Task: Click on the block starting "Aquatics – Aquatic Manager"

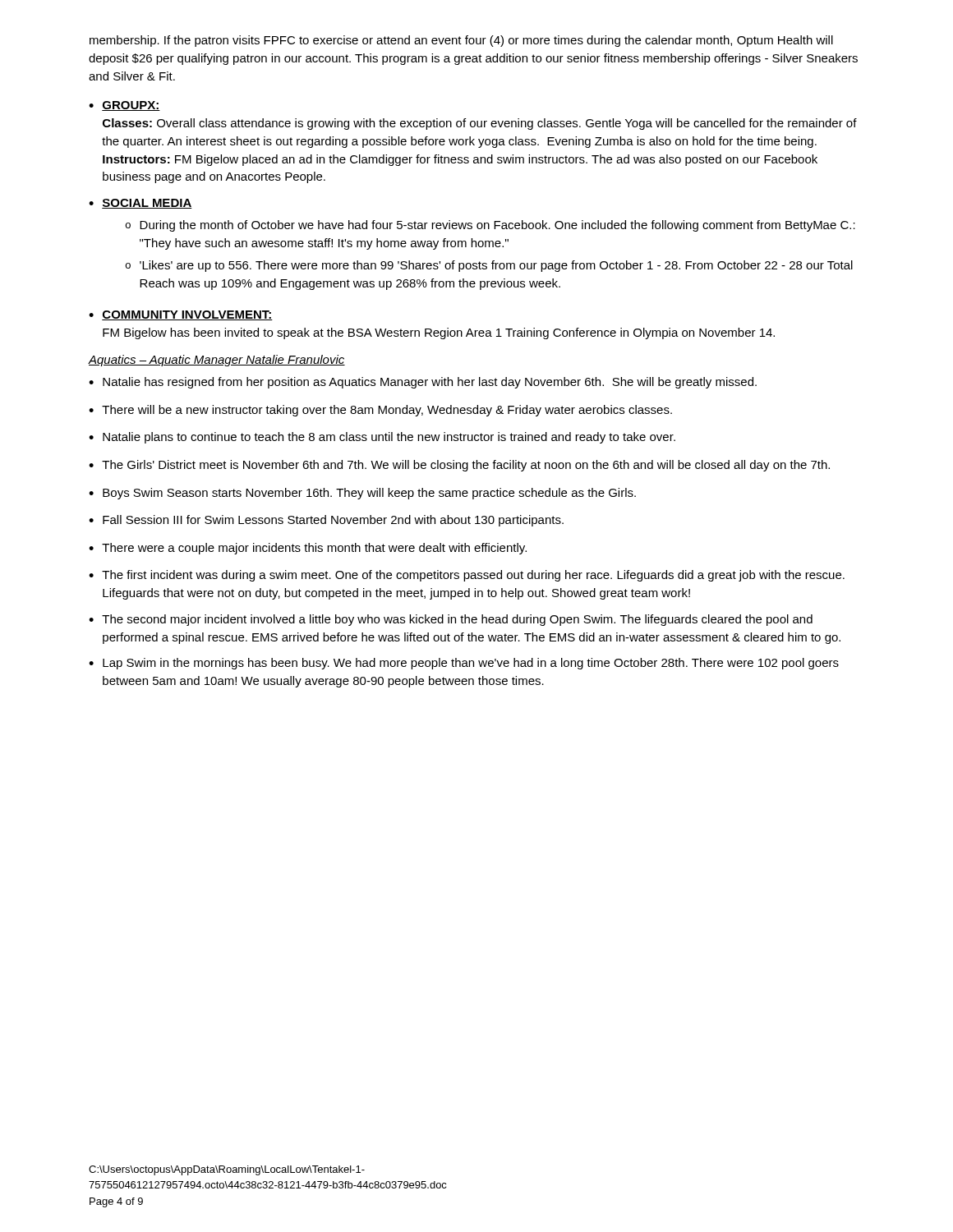Action: 217,360
